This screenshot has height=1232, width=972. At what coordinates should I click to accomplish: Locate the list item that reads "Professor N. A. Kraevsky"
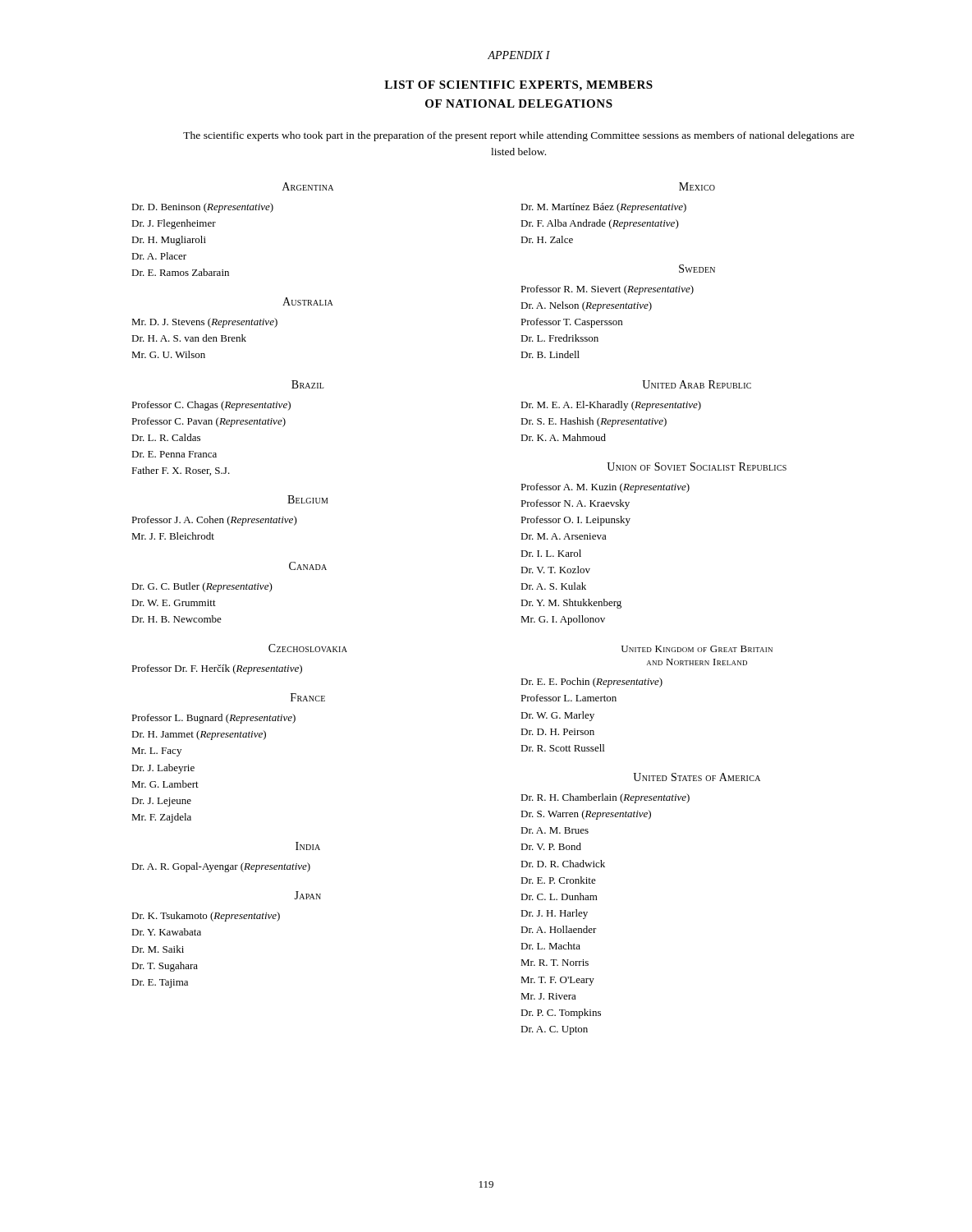575,503
